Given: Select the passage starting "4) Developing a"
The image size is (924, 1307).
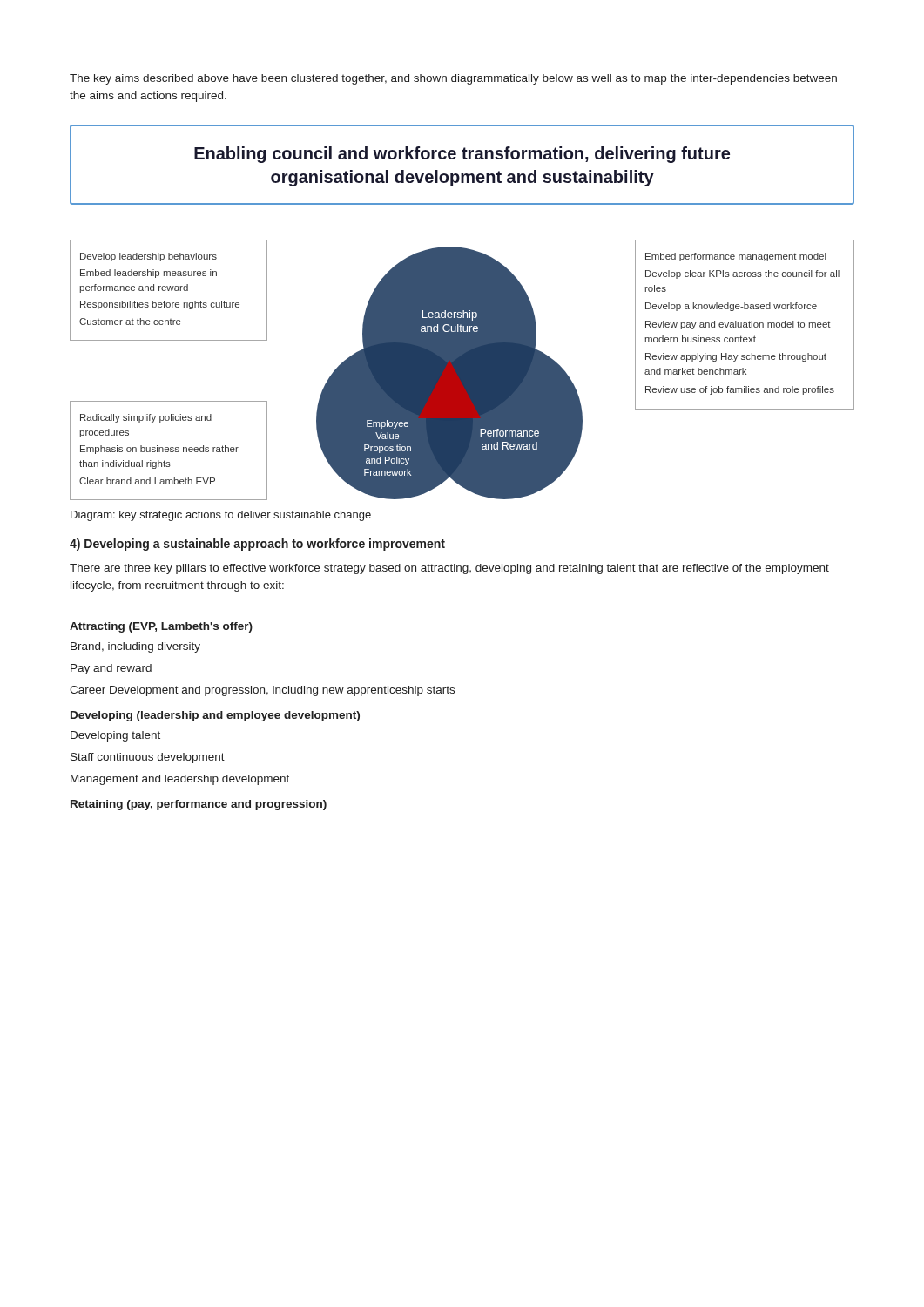Looking at the screenshot, I should (257, 543).
